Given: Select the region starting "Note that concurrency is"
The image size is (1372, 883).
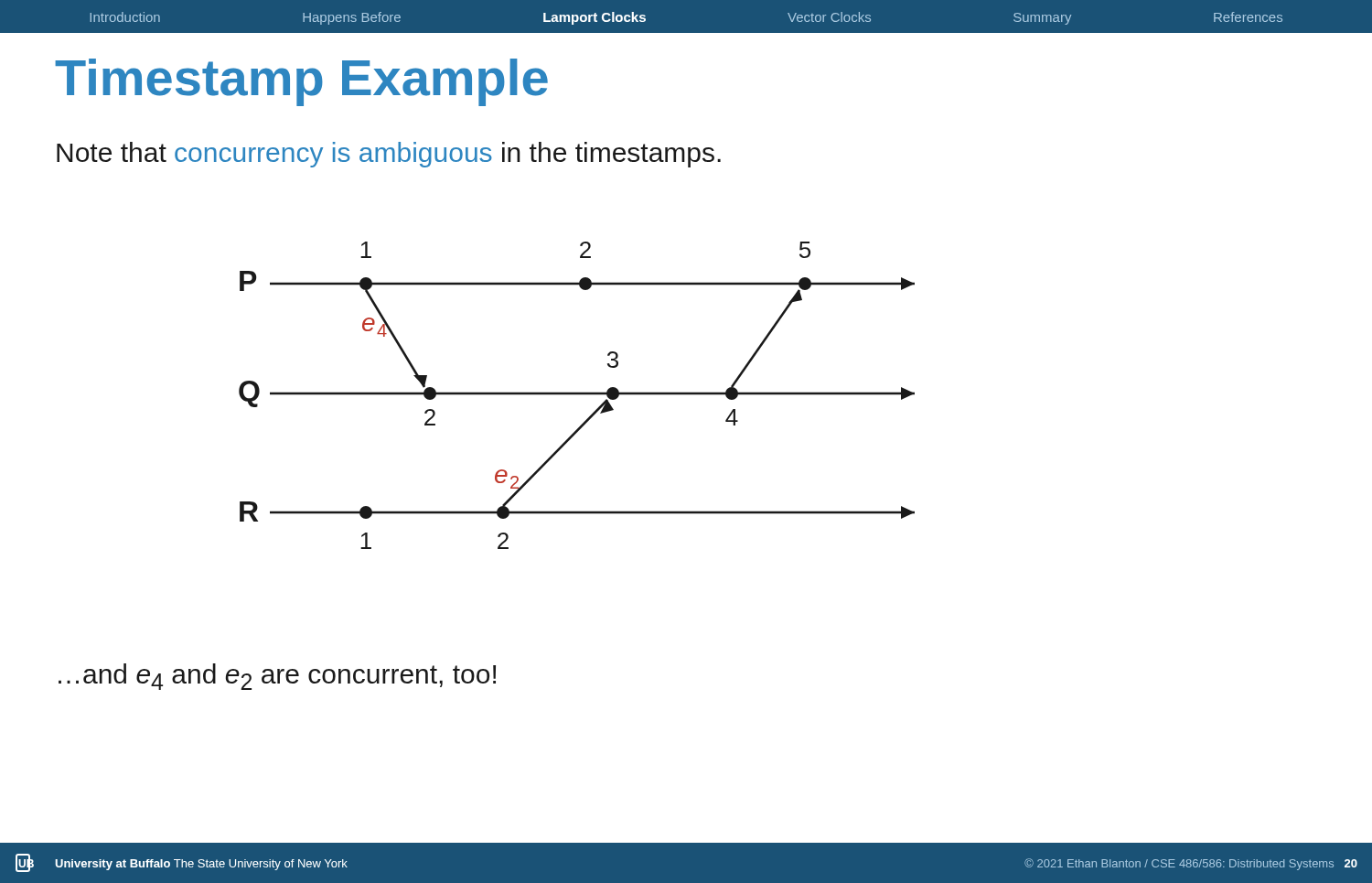Looking at the screenshot, I should coord(389,152).
